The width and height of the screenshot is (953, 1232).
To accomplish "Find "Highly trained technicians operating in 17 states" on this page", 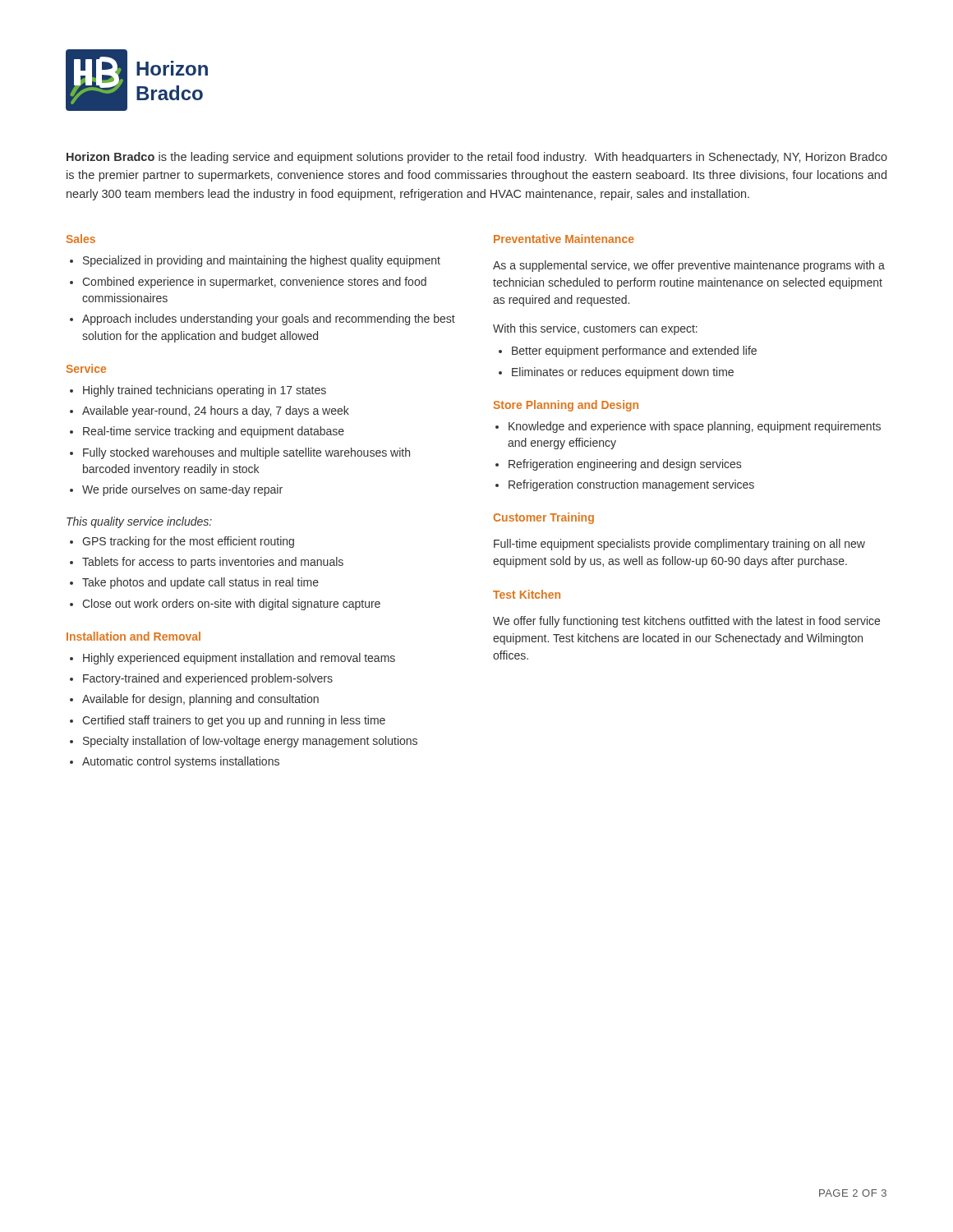I will [x=204, y=390].
